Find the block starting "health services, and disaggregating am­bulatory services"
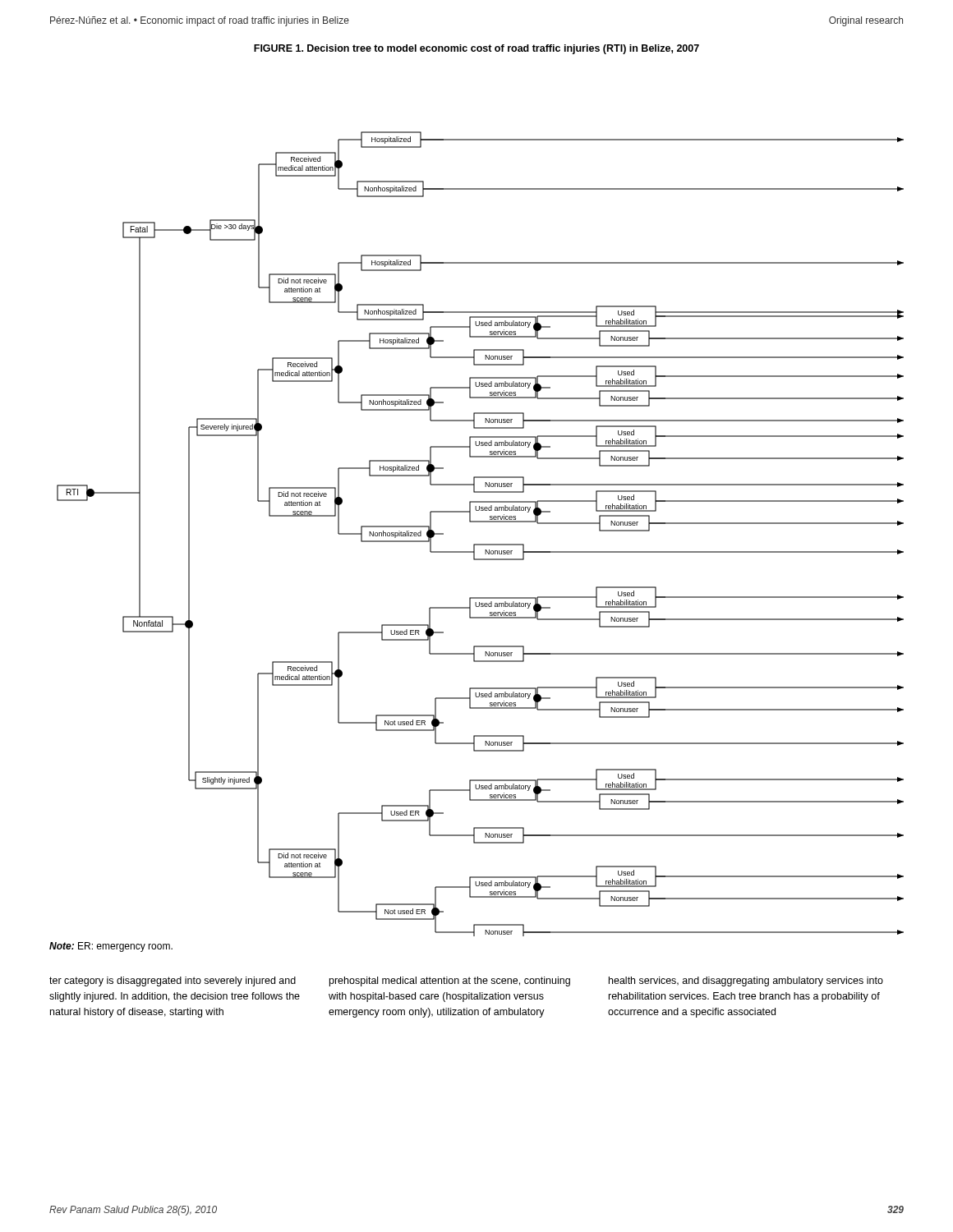Image resolution: width=953 pixels, height=1232 pixels. tap(745, 996)
